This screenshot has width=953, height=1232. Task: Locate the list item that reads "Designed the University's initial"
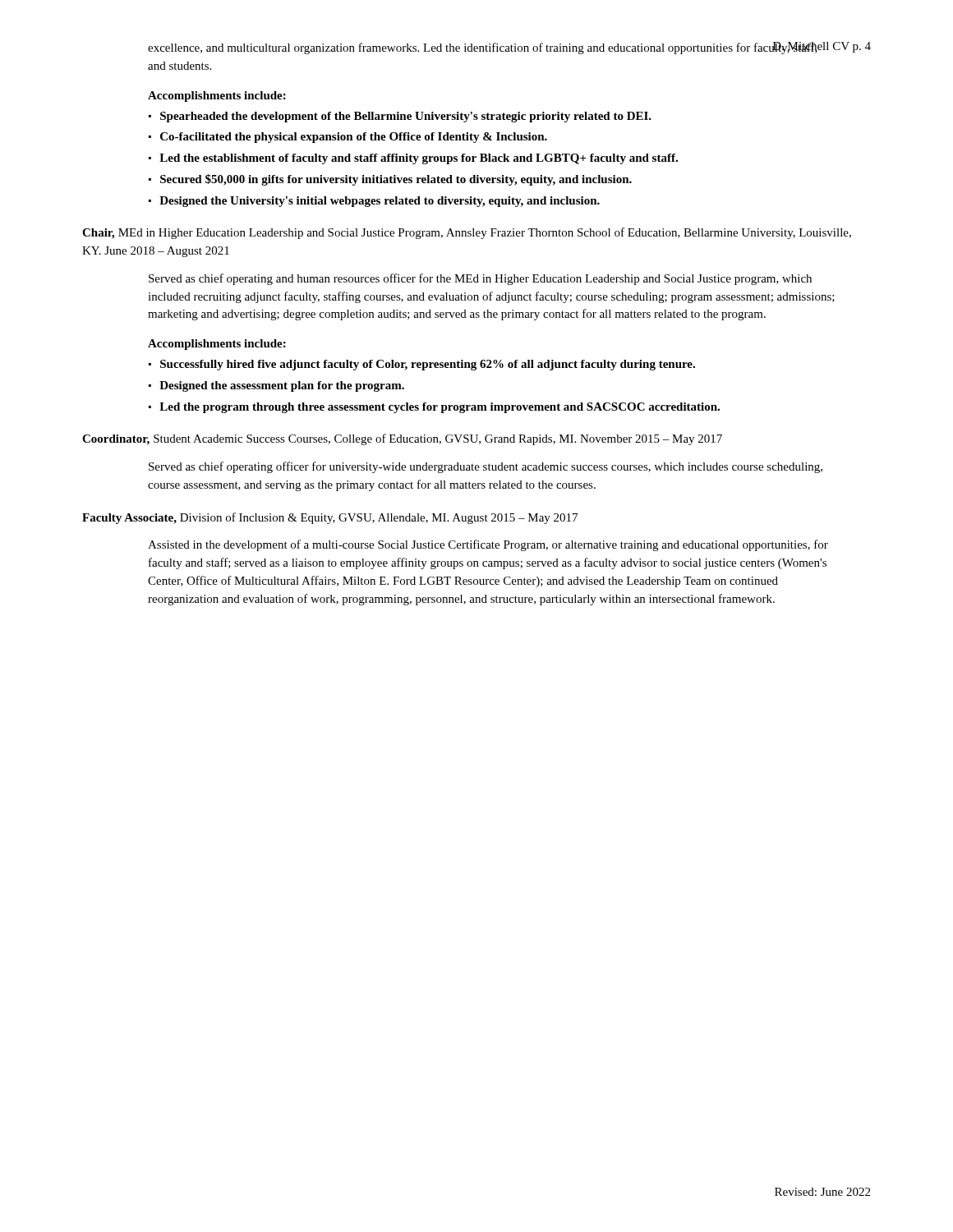(380, 201)
